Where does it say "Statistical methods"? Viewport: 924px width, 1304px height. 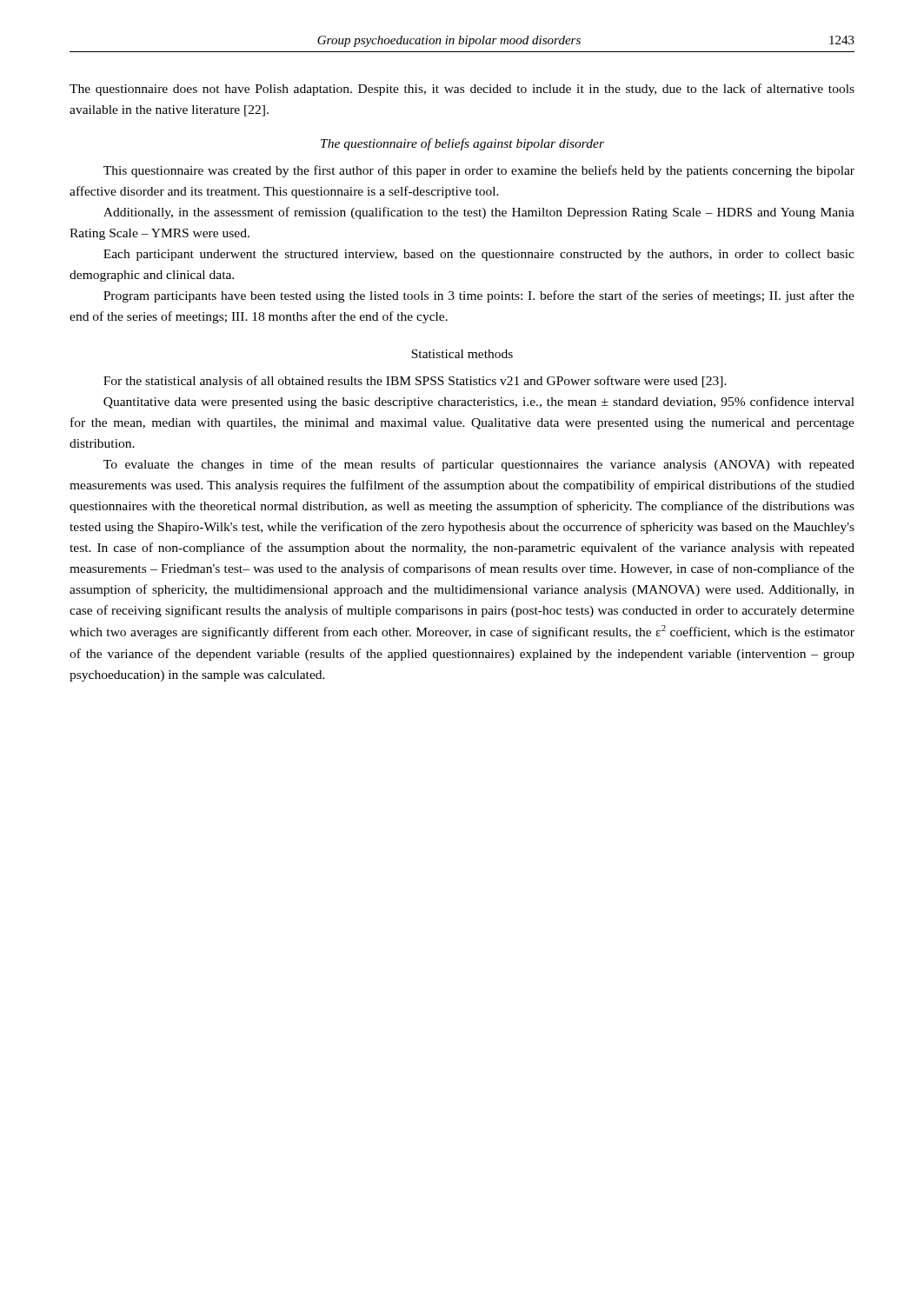(x=462, y=354)
